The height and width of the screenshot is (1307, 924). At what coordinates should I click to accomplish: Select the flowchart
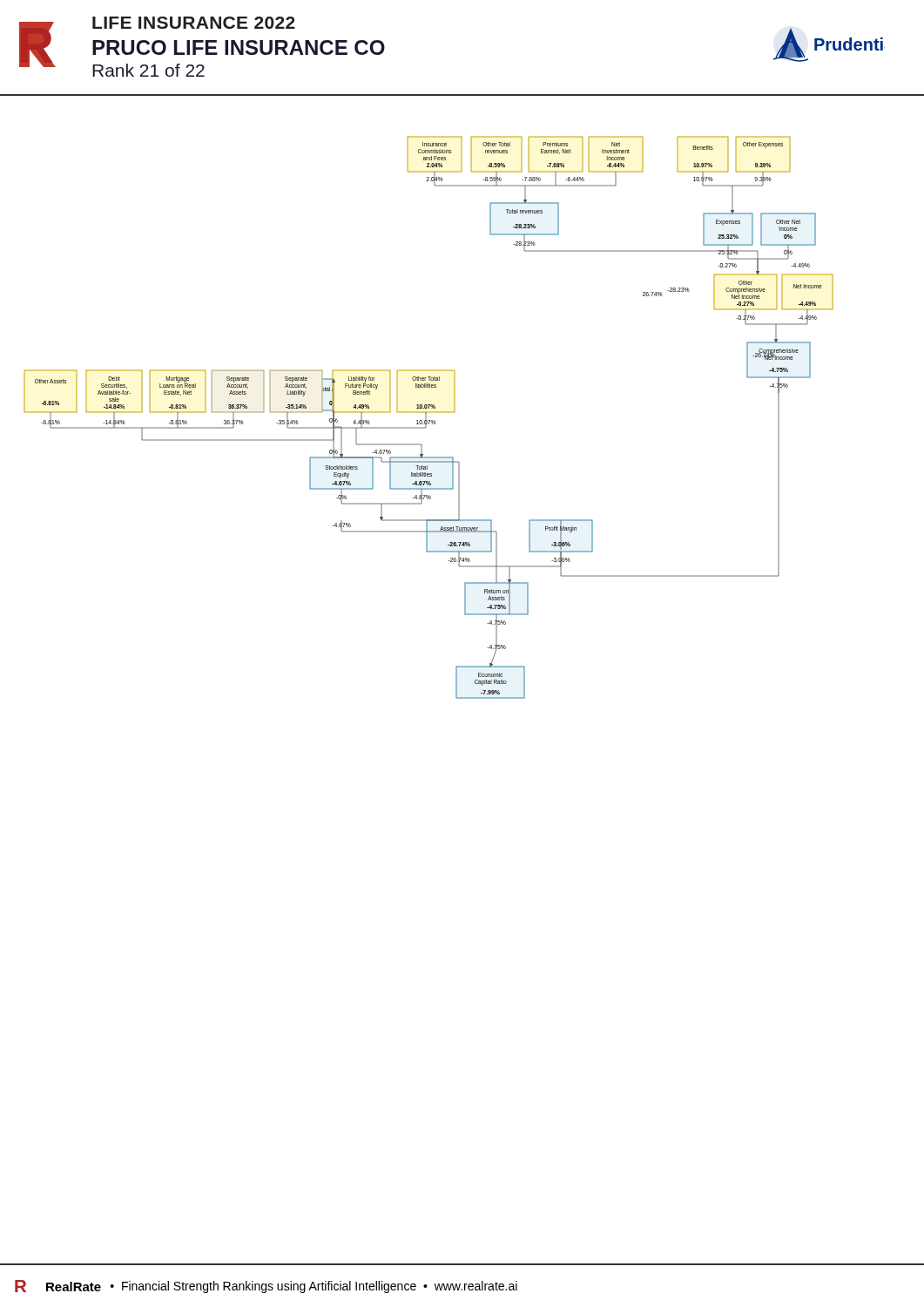click(462, 658)
